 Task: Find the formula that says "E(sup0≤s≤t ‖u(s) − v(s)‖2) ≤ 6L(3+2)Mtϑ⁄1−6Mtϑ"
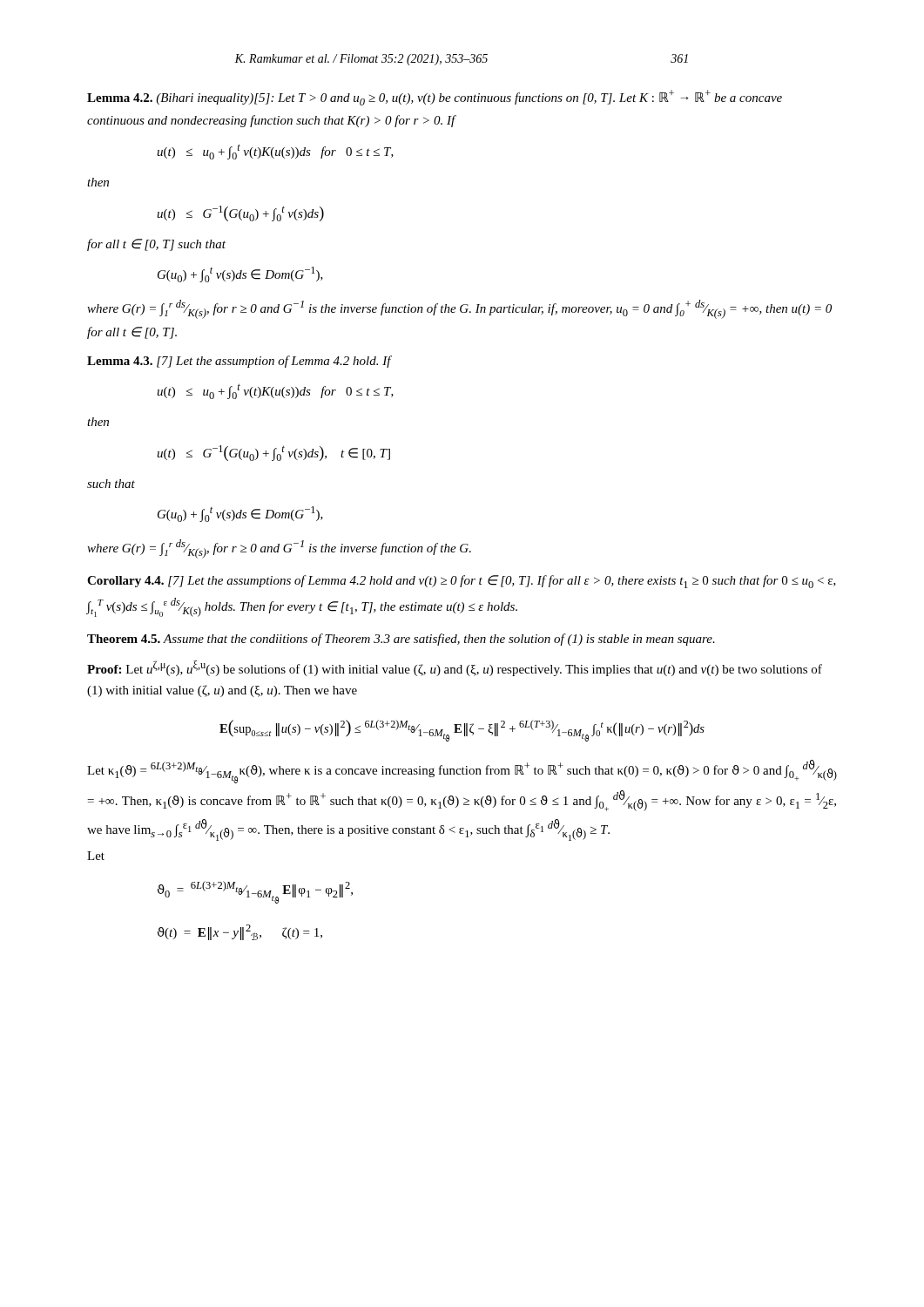coord(462,730)
